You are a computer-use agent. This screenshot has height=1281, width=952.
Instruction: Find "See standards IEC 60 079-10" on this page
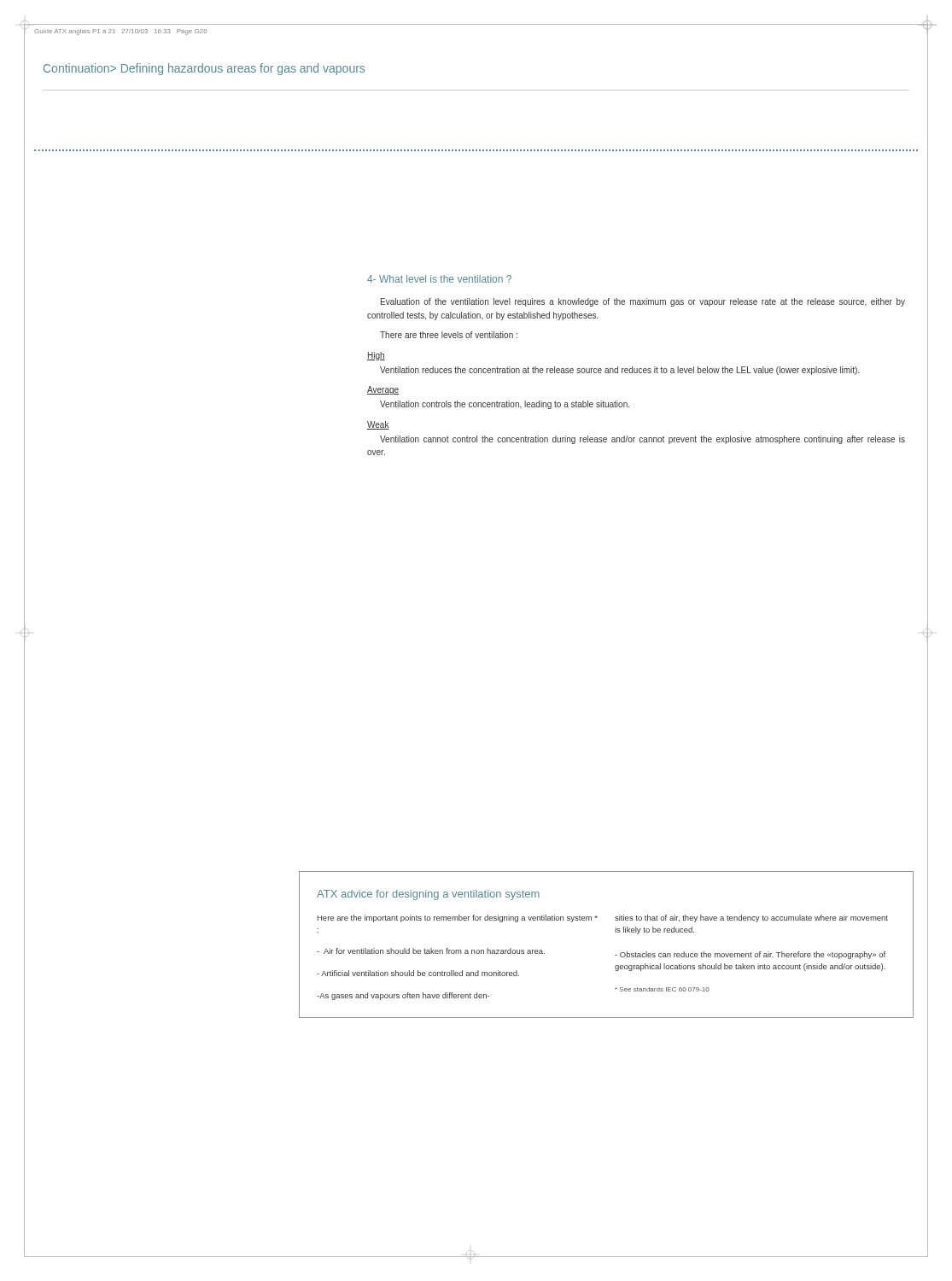(x=662, y=989)
